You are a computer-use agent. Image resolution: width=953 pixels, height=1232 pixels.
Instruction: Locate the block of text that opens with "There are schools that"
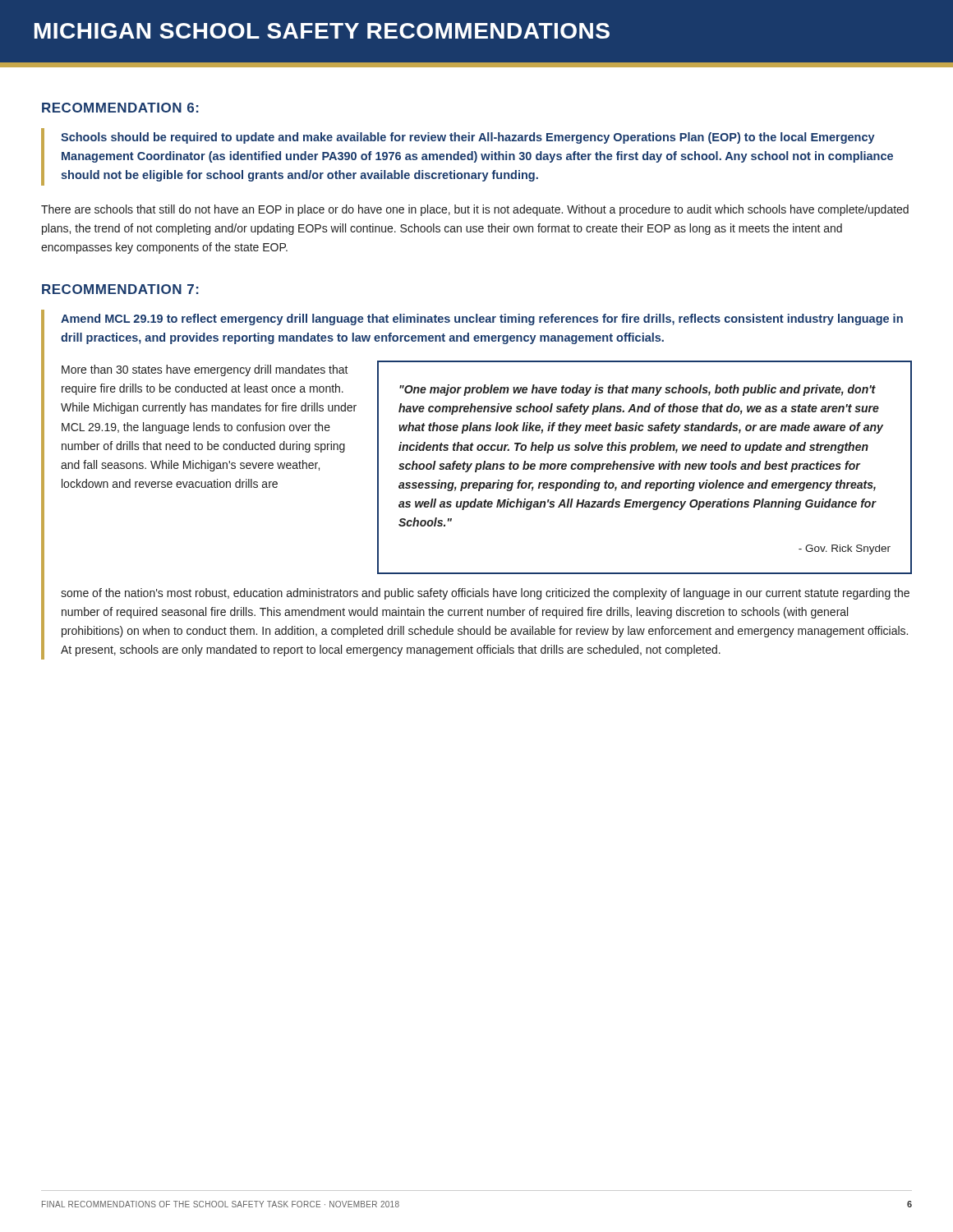pos(475,228)
